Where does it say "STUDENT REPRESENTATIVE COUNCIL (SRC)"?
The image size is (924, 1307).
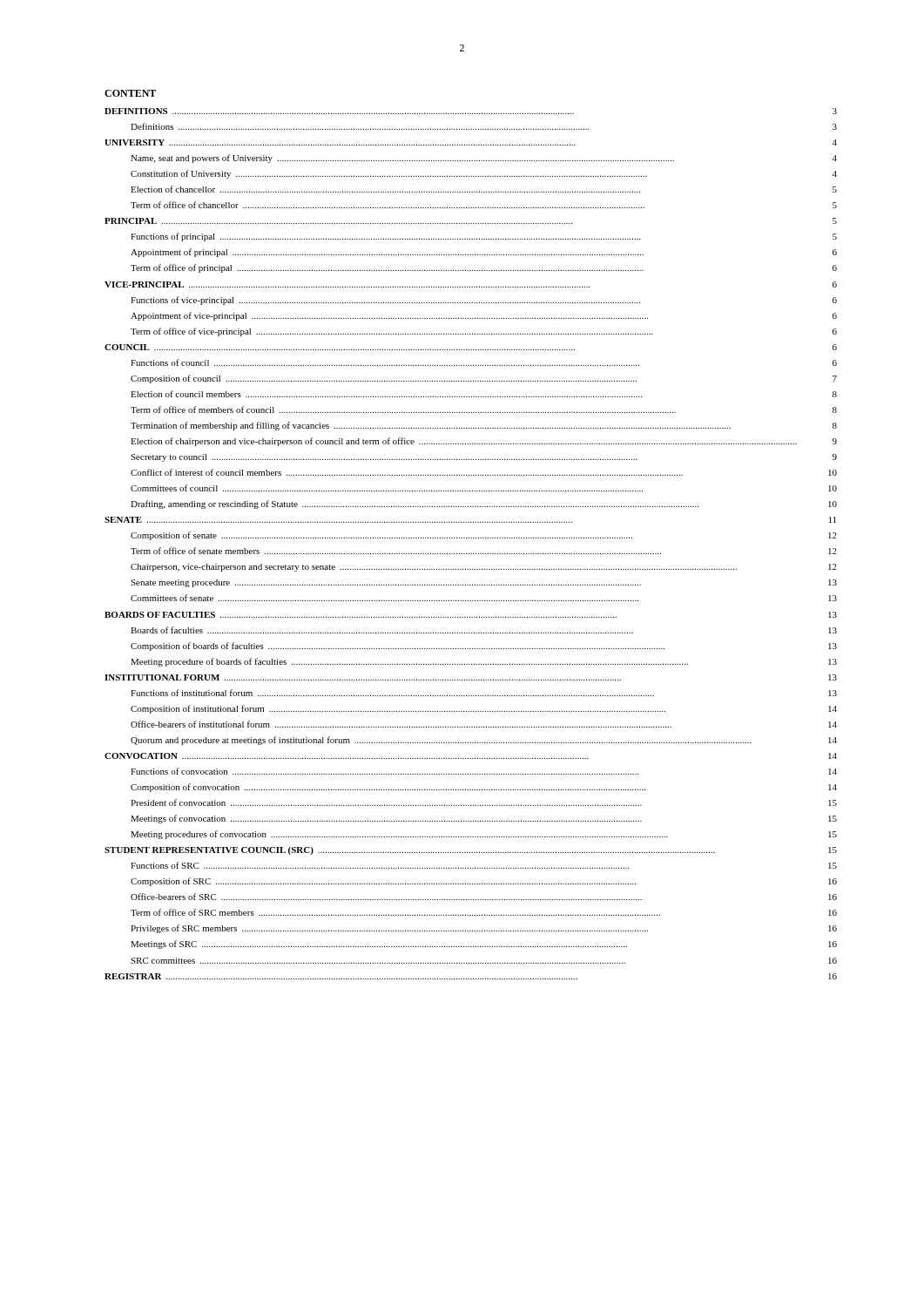click(x=471, y=851)
